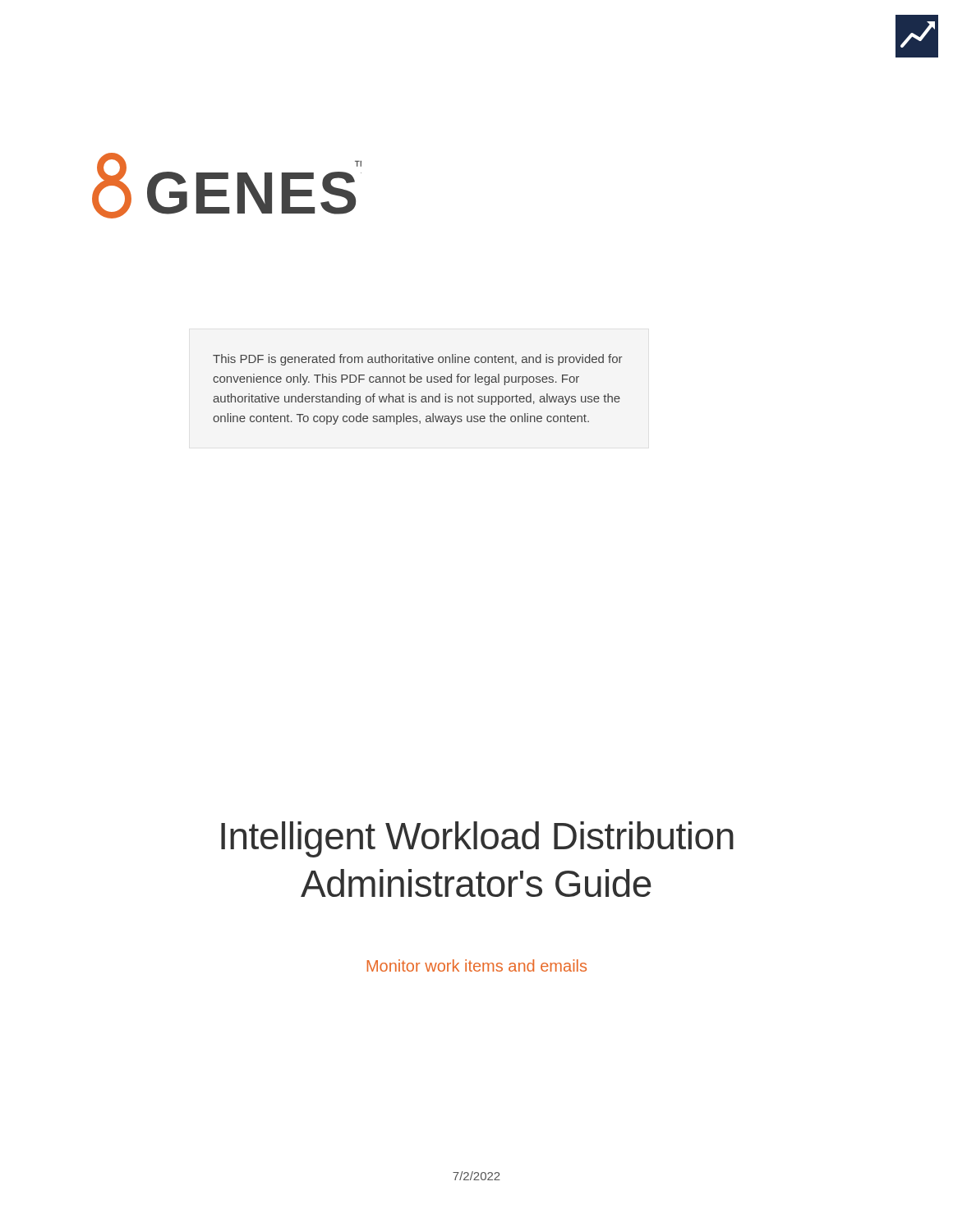This screenshot has height=1232, width=953.
Task: Click on the title that reads "Intelligent Workload DistributionAdministrator's Guide"
Action: pos(476,860)
